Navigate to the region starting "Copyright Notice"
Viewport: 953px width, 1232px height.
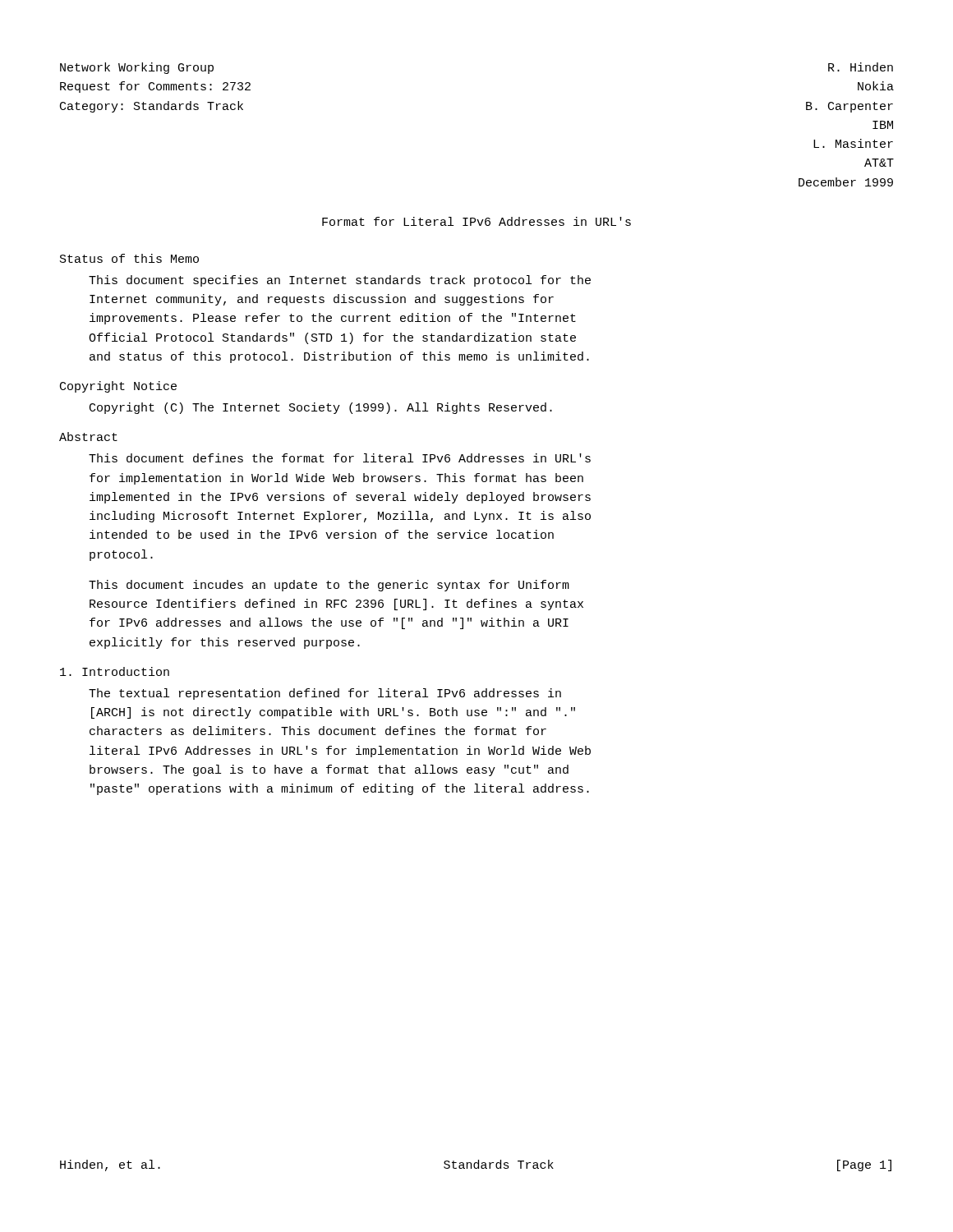[118, 387]
